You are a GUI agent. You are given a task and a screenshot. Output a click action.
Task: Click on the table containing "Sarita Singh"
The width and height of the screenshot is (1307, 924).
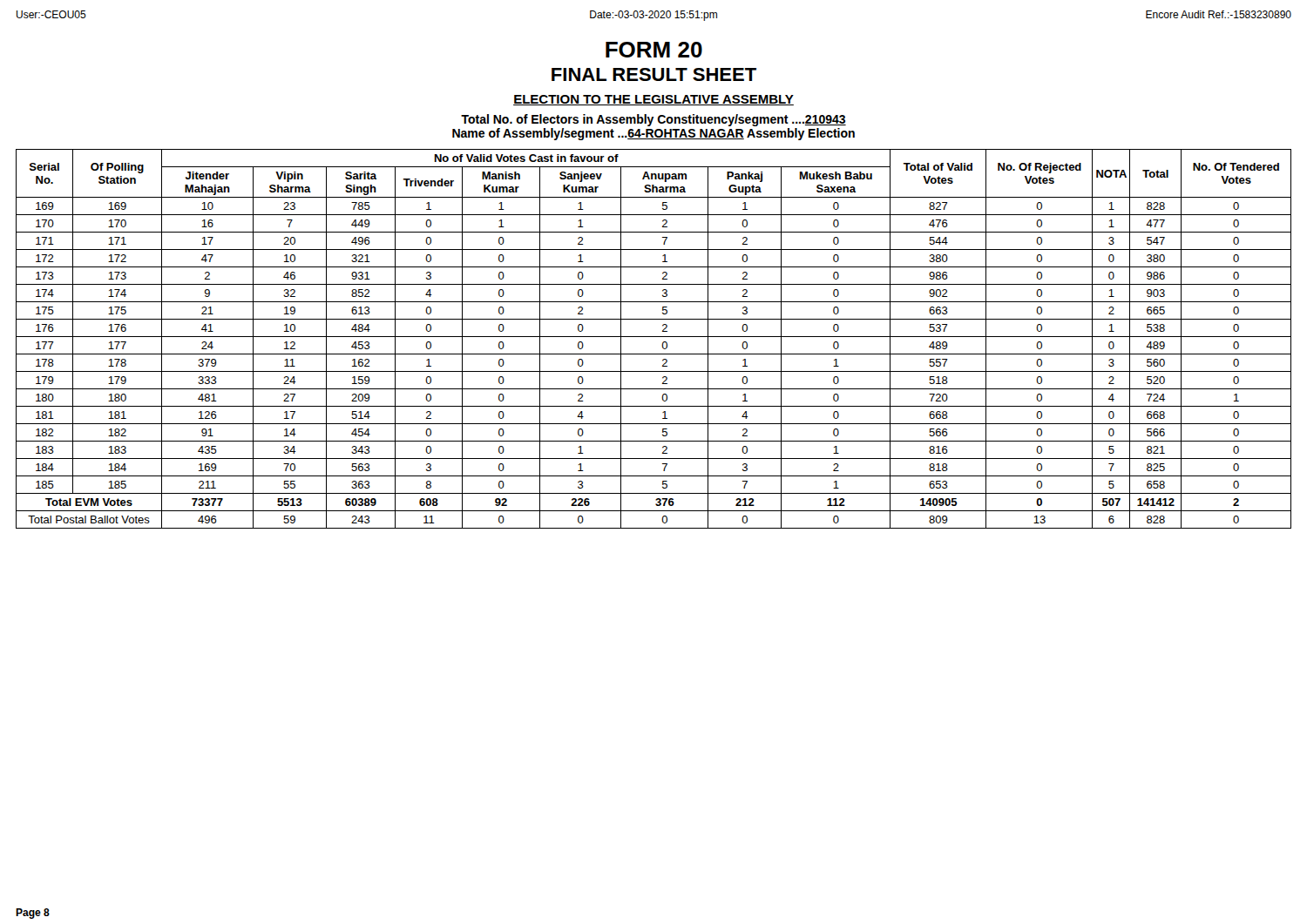[654, 339]
